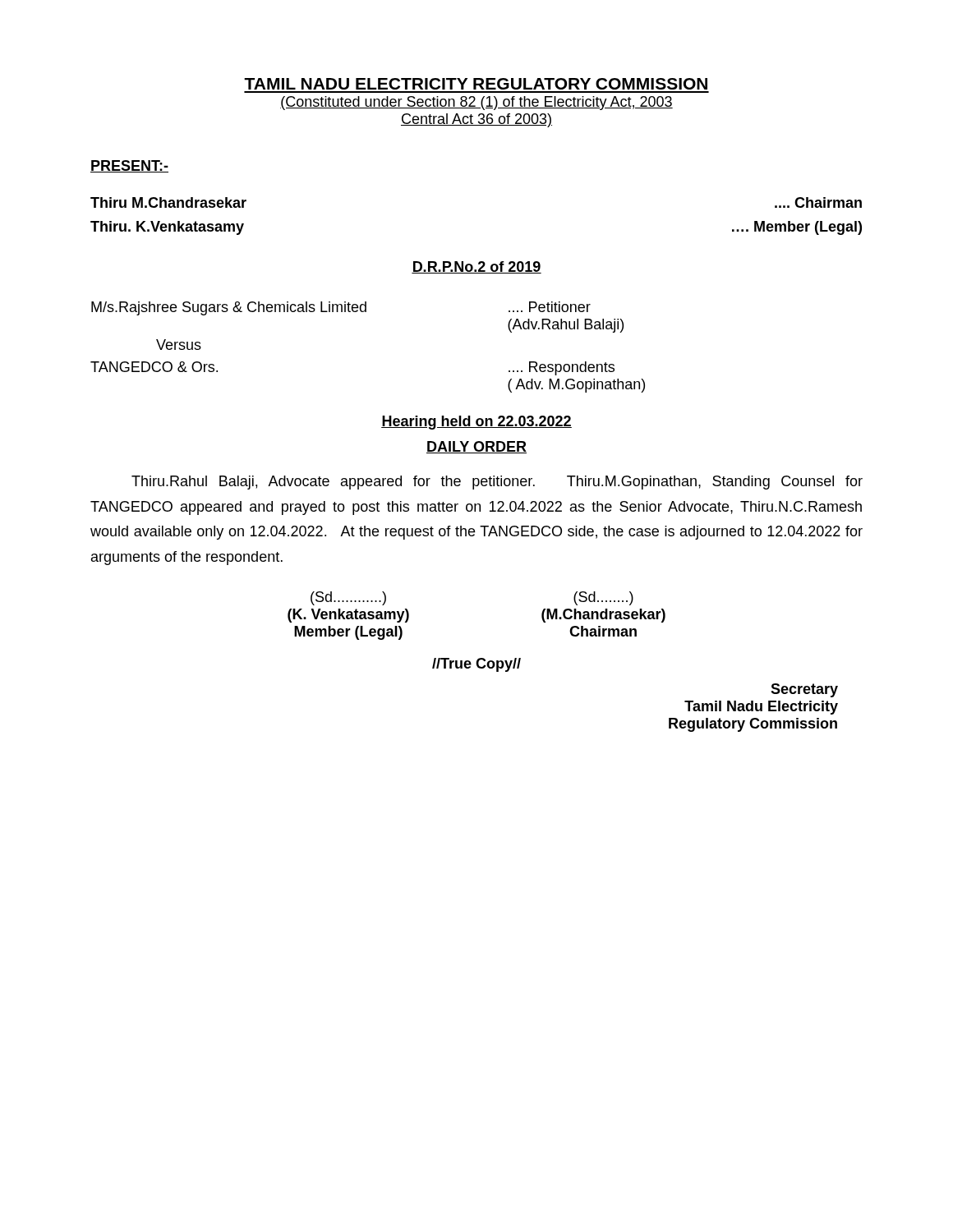The height and width of the screenshot is (1232, 953).
Task: Locate the region starting "D.R.P.No.2 of 2019"
Action: (x=476, y=267)
